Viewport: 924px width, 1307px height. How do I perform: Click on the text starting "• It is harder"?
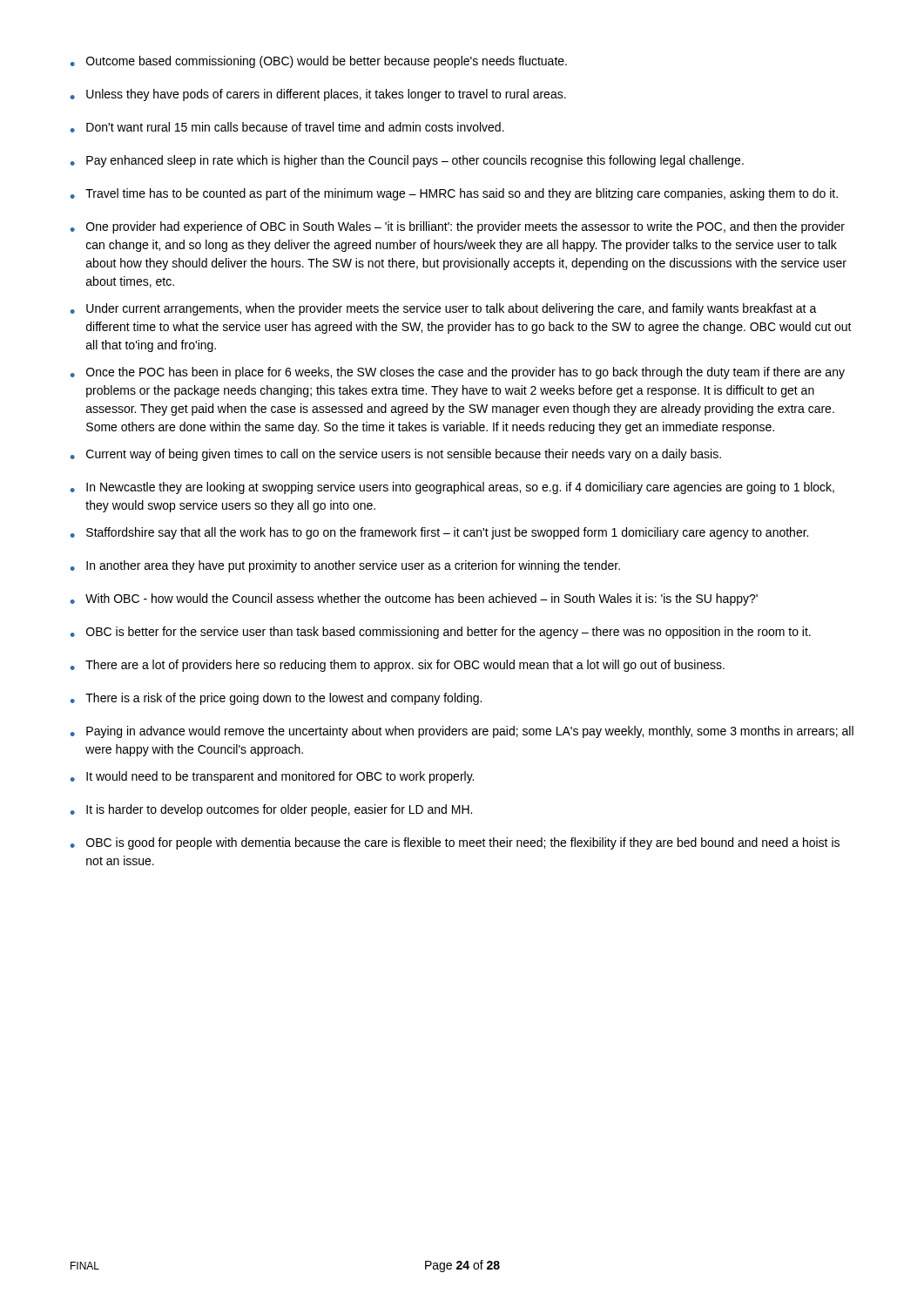(462, 813)
